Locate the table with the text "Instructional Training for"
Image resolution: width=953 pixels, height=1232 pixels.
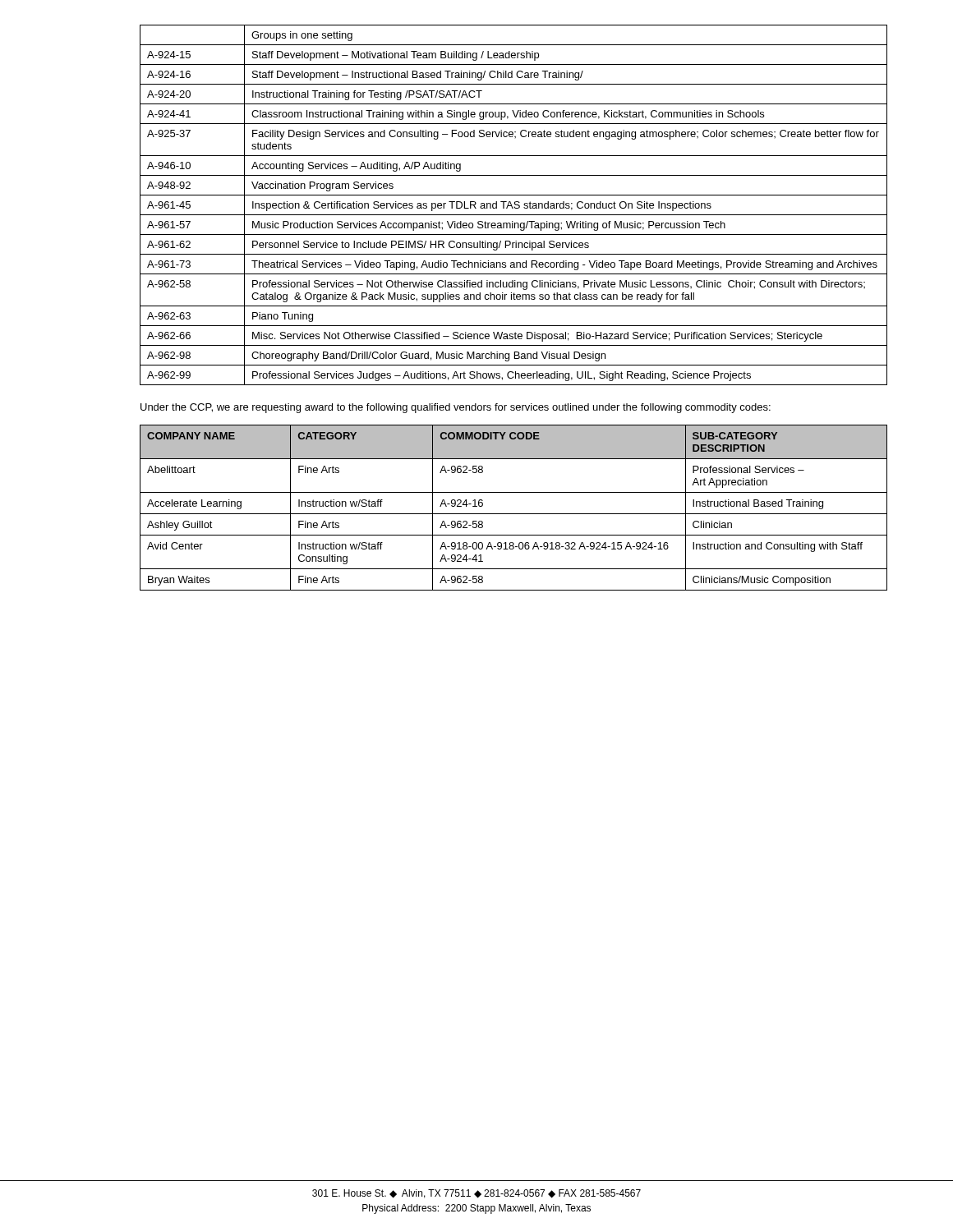point(513,205)
